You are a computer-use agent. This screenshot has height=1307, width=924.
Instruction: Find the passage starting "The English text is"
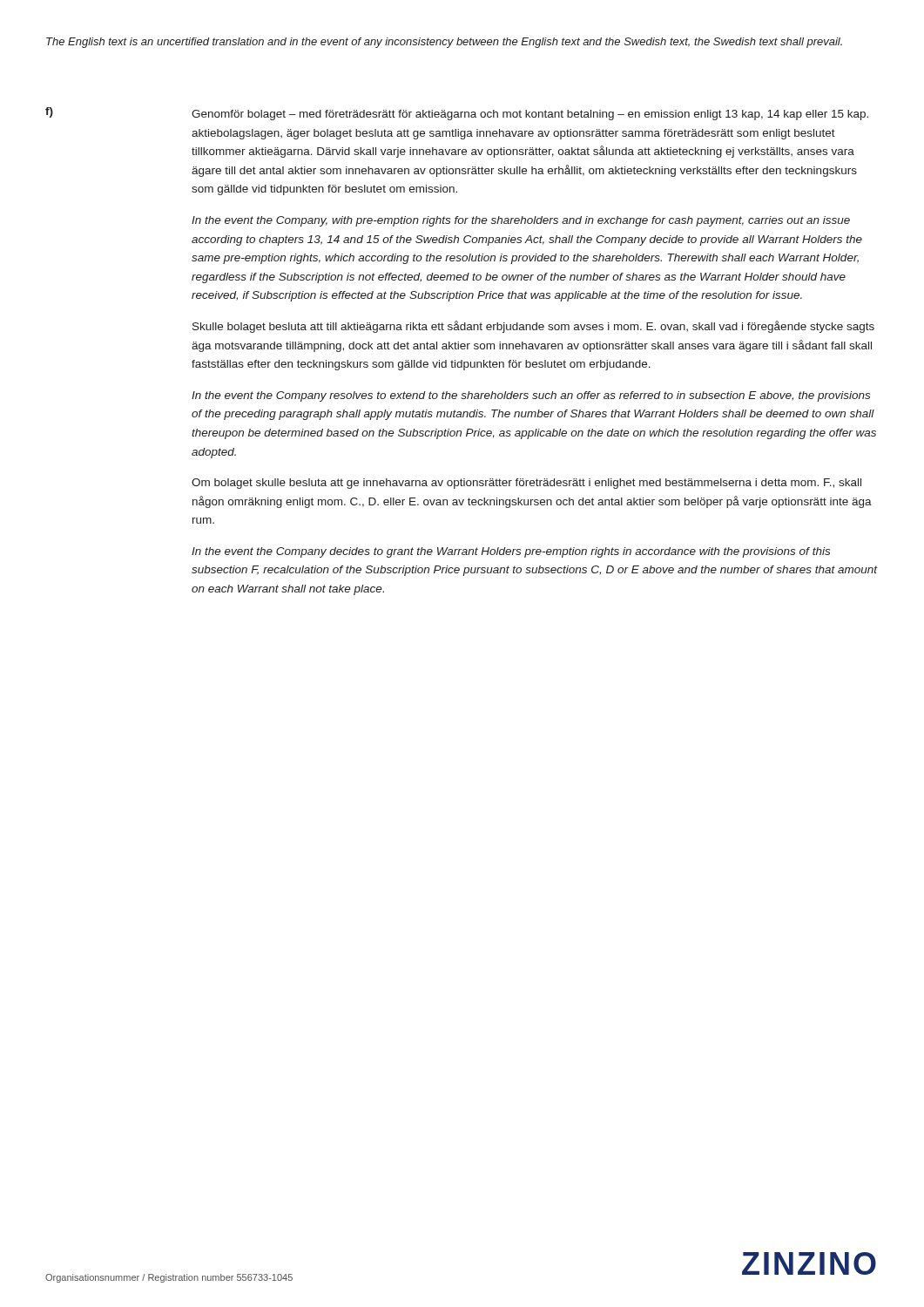444,41
